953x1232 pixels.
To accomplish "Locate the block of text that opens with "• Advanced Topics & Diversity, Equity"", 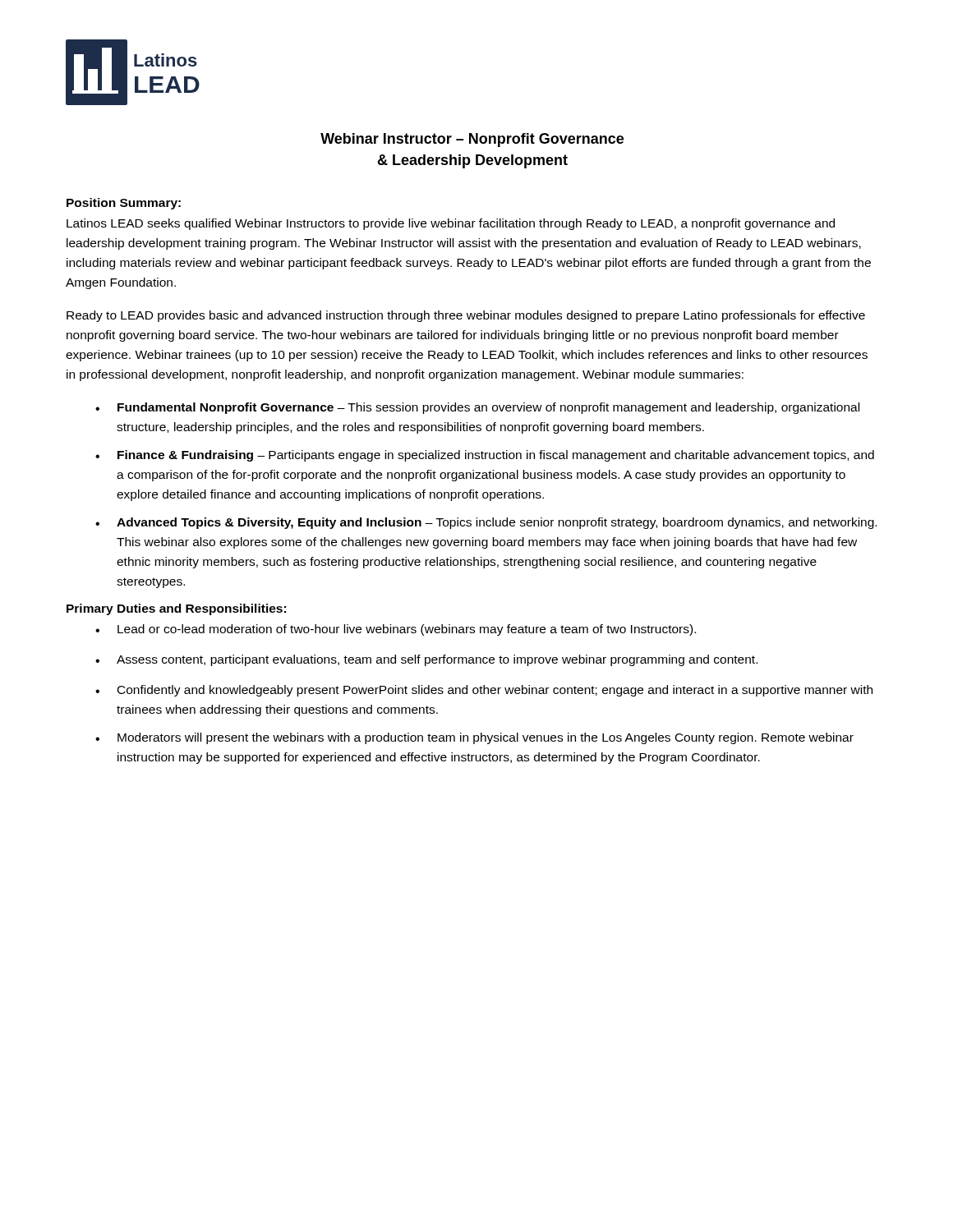I will pos(487,552).
